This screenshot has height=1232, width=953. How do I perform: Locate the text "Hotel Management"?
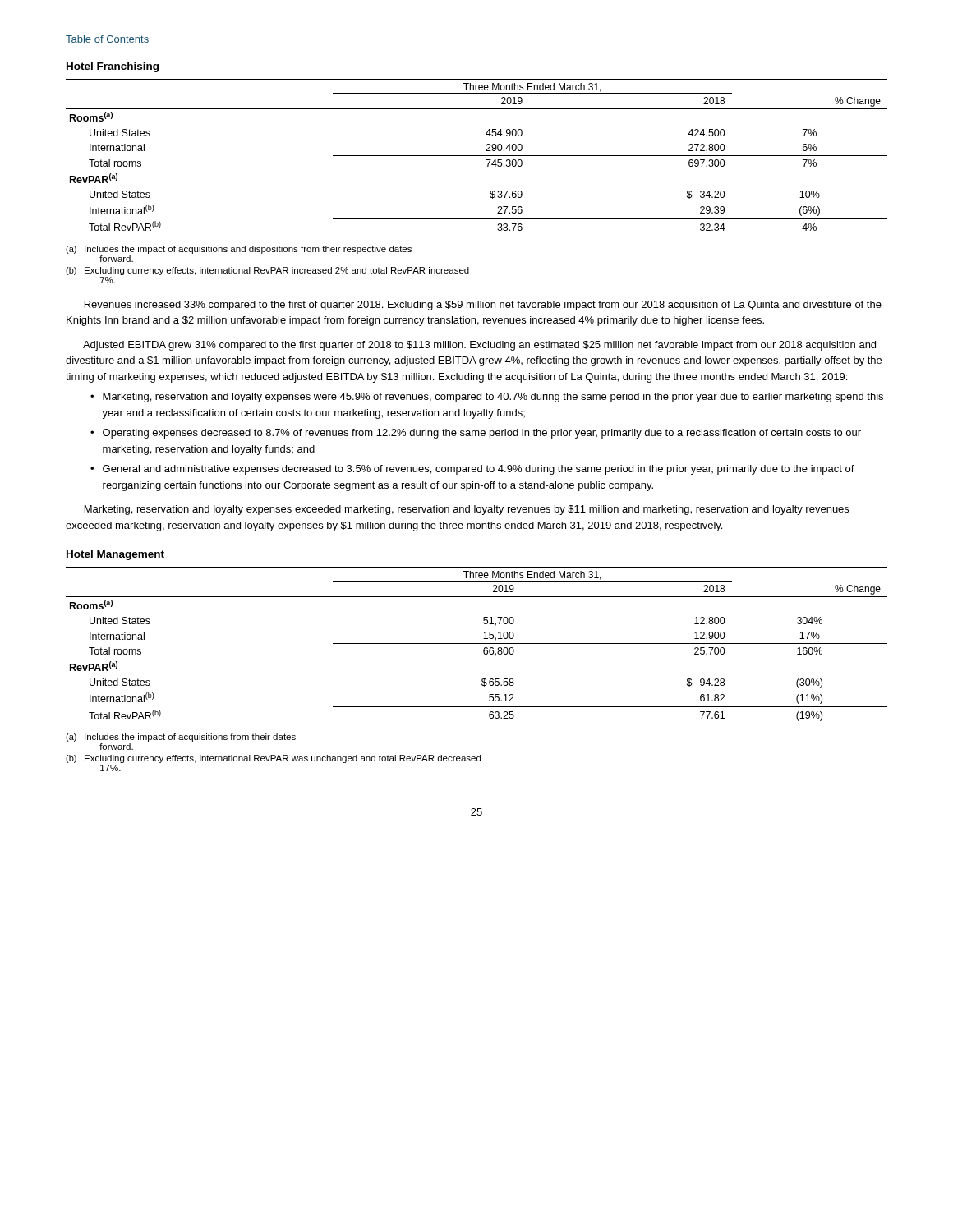[x=115, y=554]
